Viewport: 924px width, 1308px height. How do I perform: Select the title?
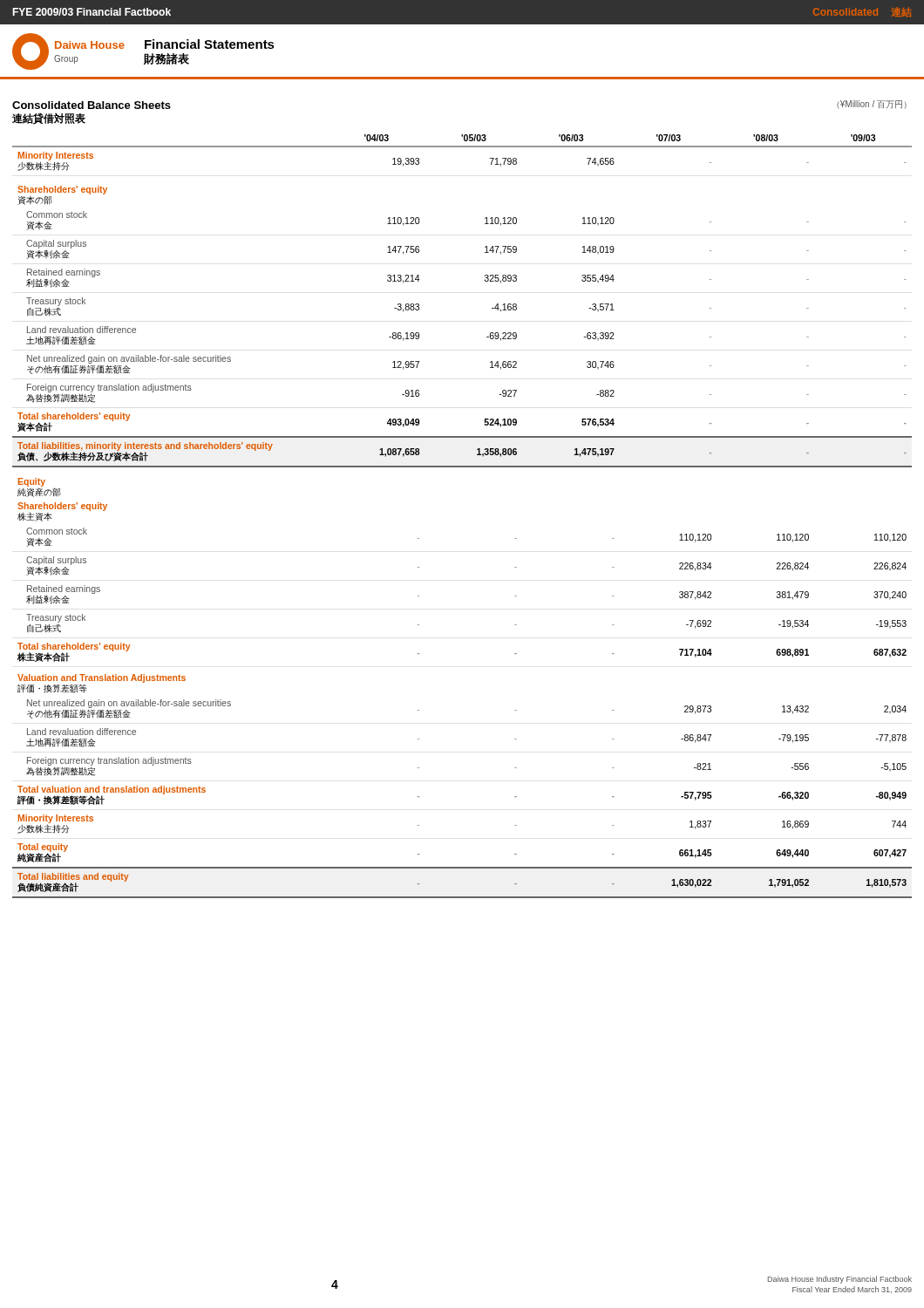click(x=209, y=51)
